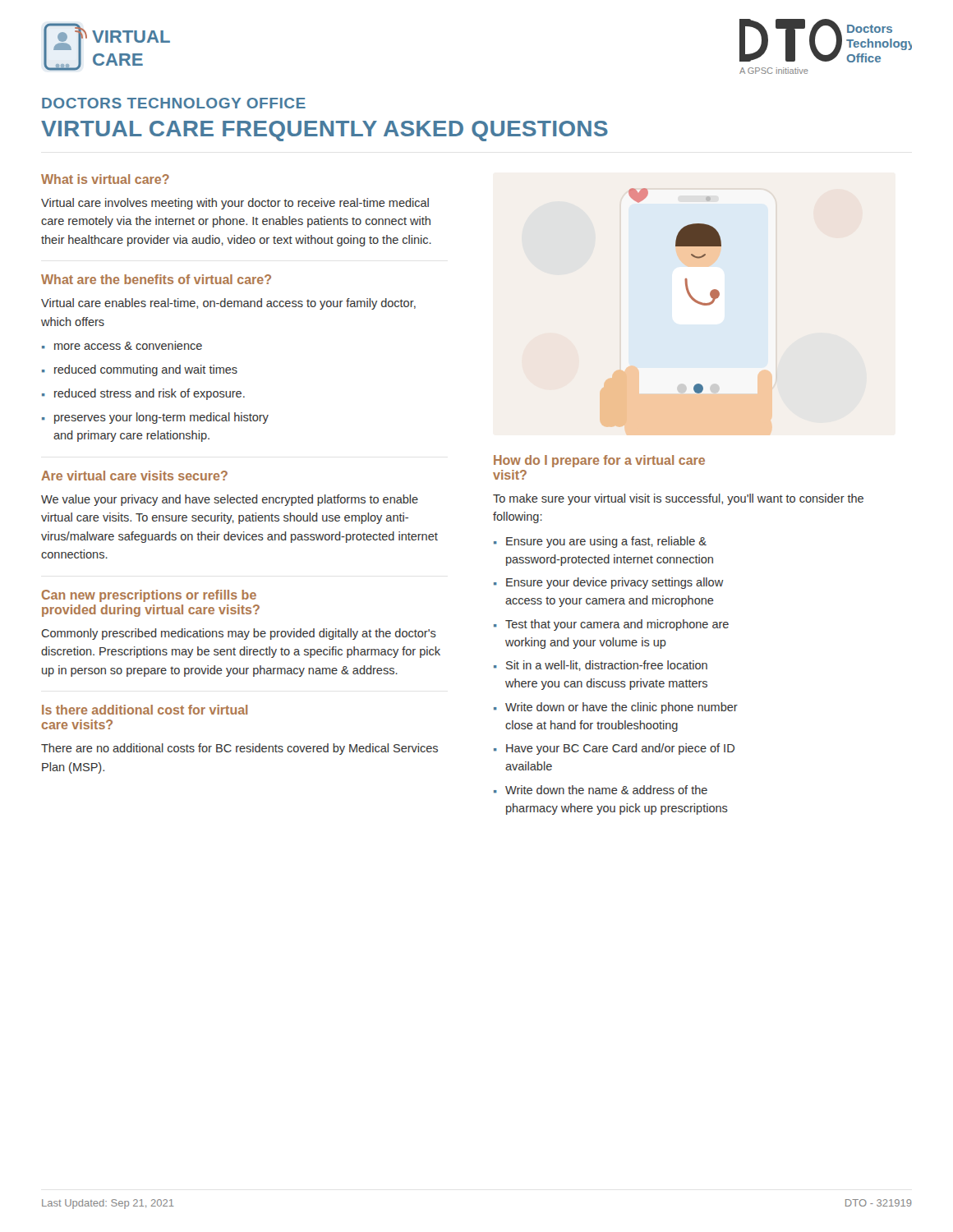Image resolution: width=953 pixels, height=1232 pixels.
Task: Click the passage that begins "Virtual care enables"
Action: point(229,313)
